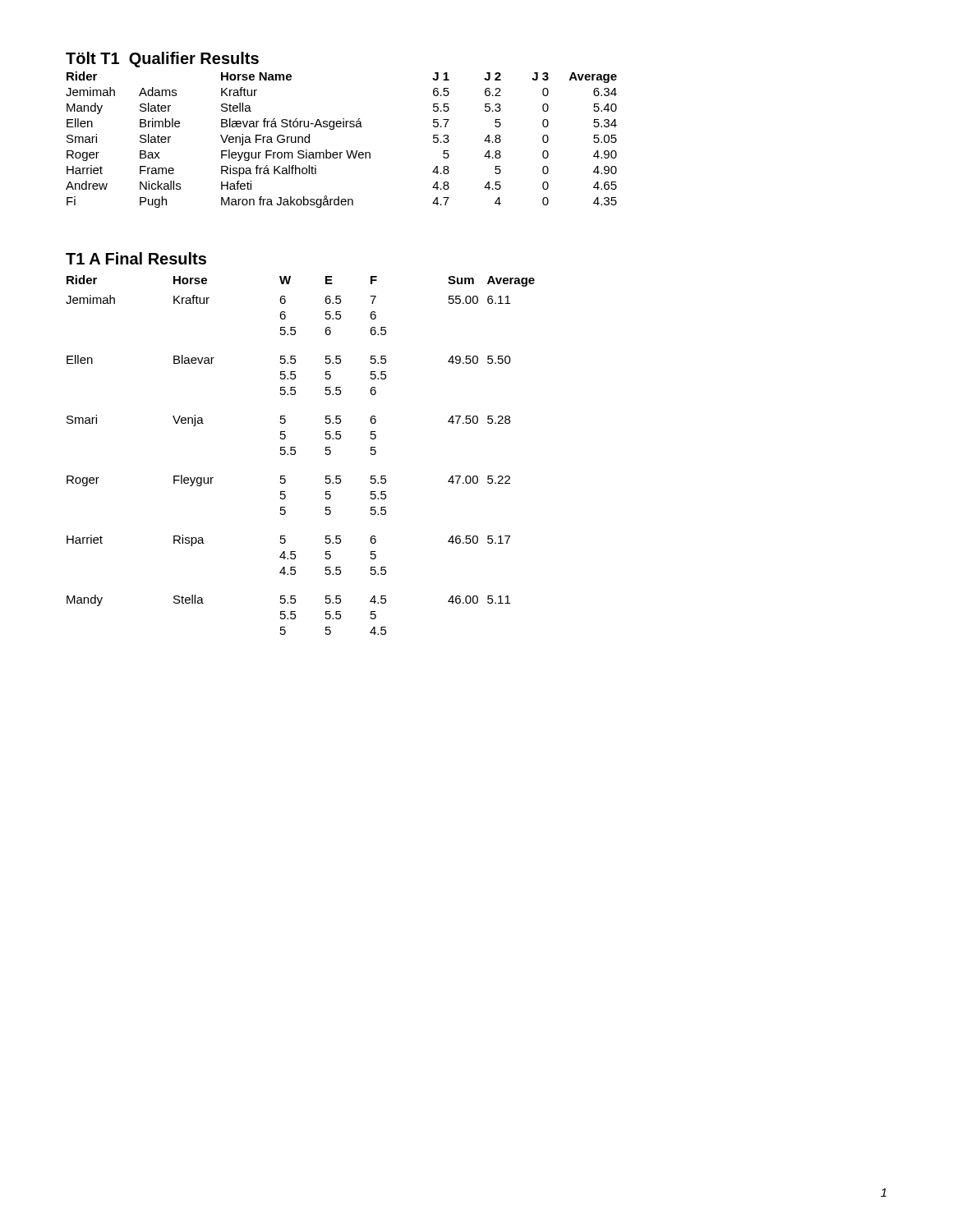
Task: Find the table that mentions "46.50"
Action: (476, 455)
